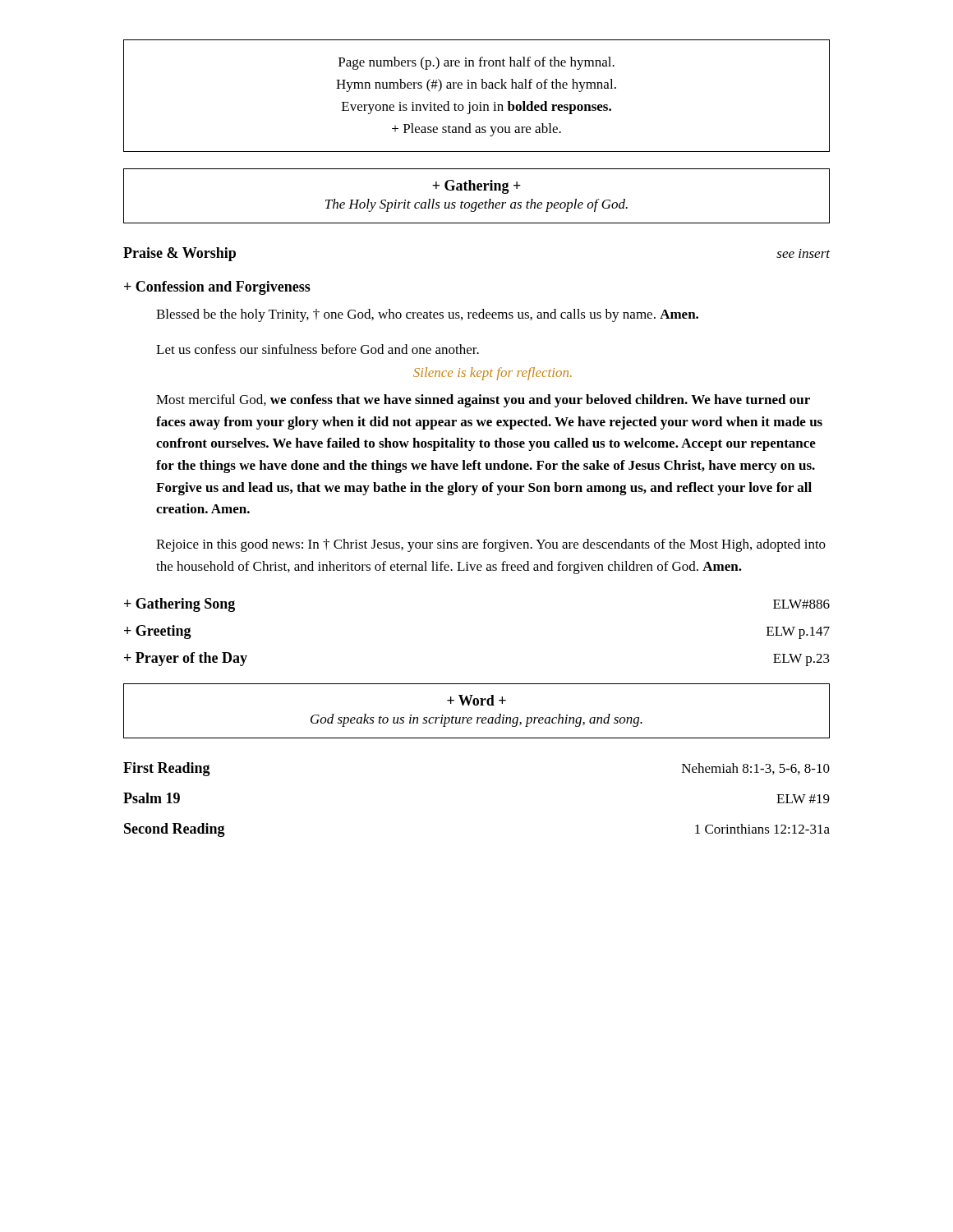Where is the passage that starts "Most merciful God,"?
The height and width of the screenshot is (1232, 953).
489,454
